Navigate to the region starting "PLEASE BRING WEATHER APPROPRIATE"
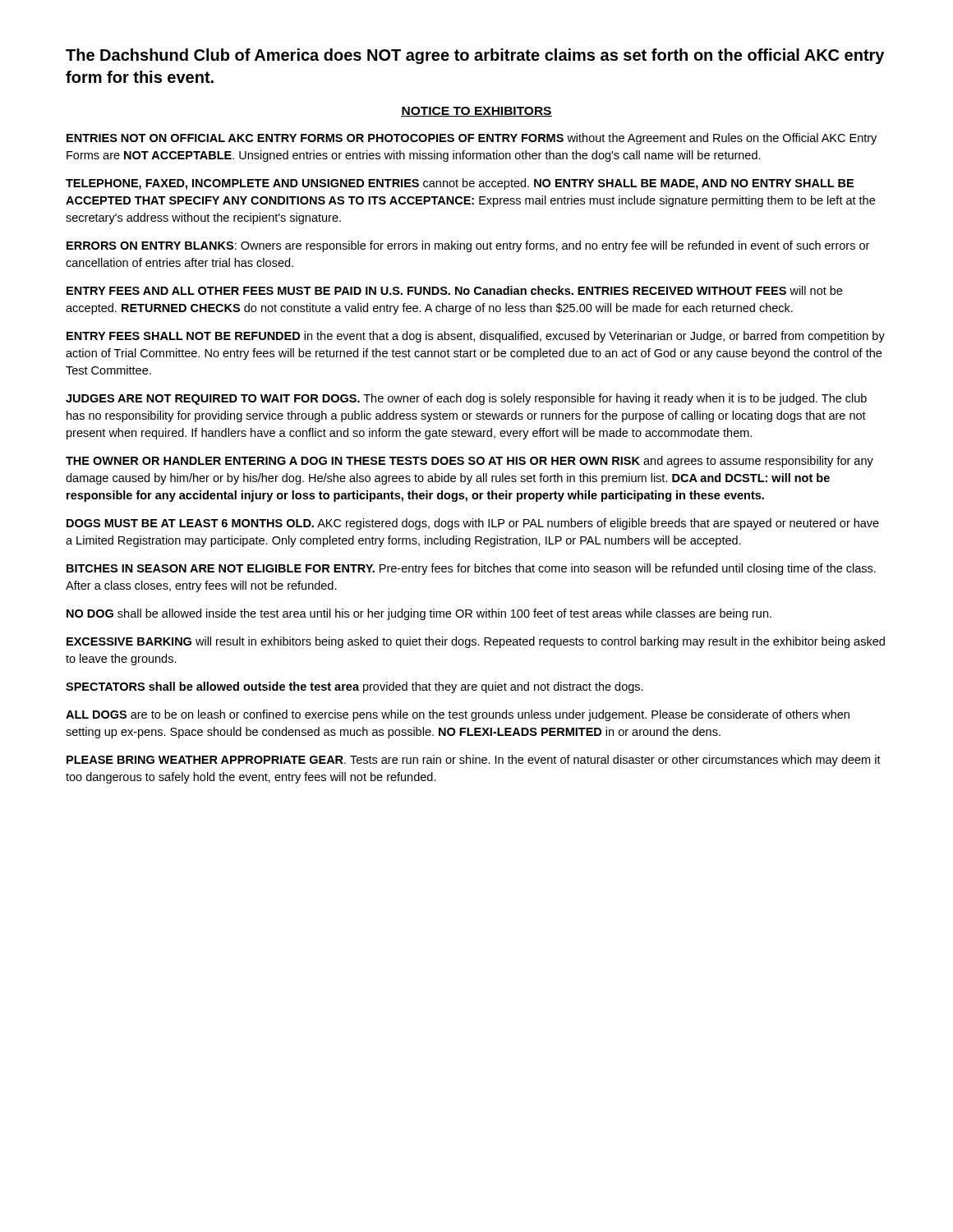This screenshot has width=953, height=1232. coord(473,769)
